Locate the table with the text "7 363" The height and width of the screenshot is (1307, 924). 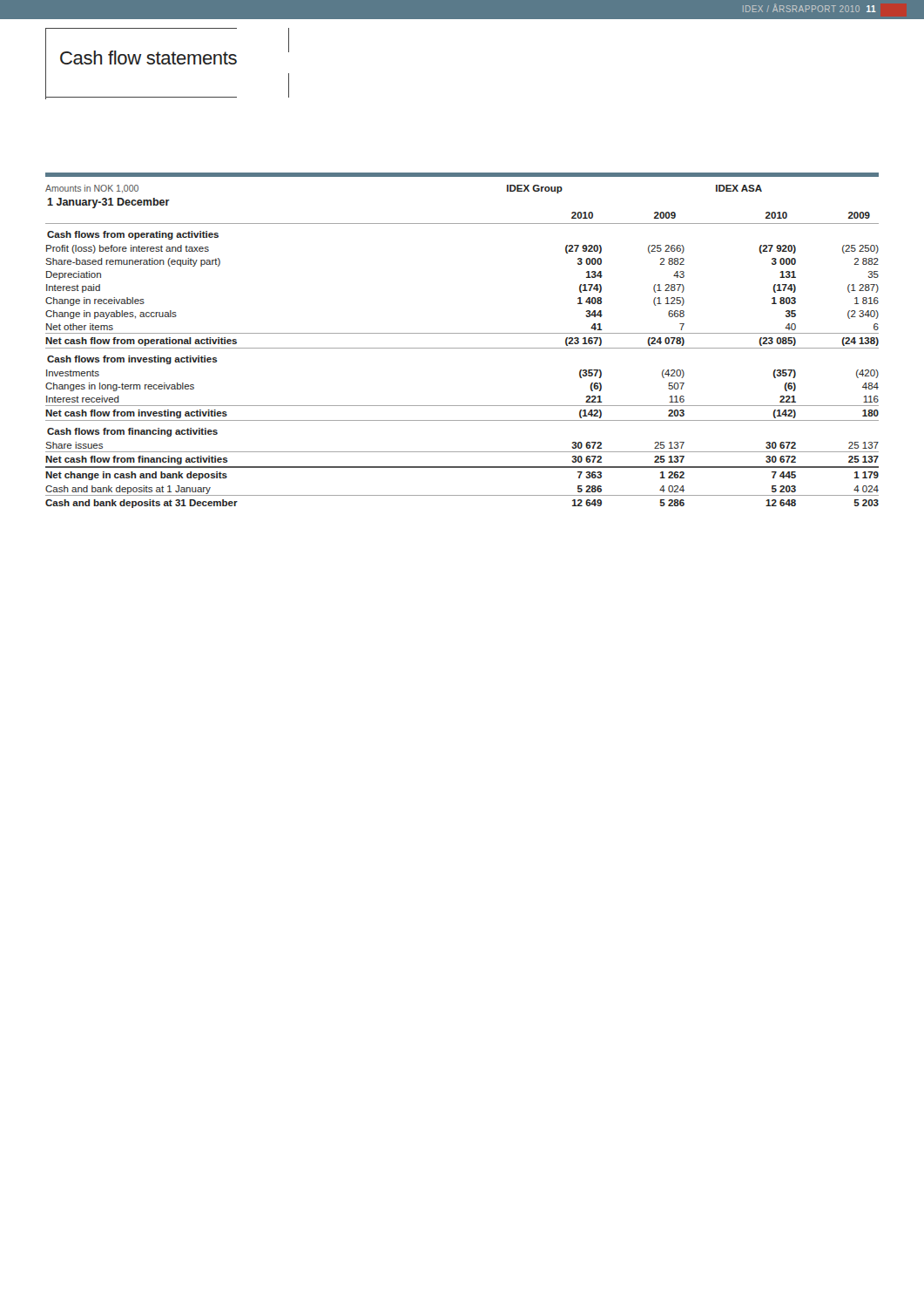(x=462, y=346)
